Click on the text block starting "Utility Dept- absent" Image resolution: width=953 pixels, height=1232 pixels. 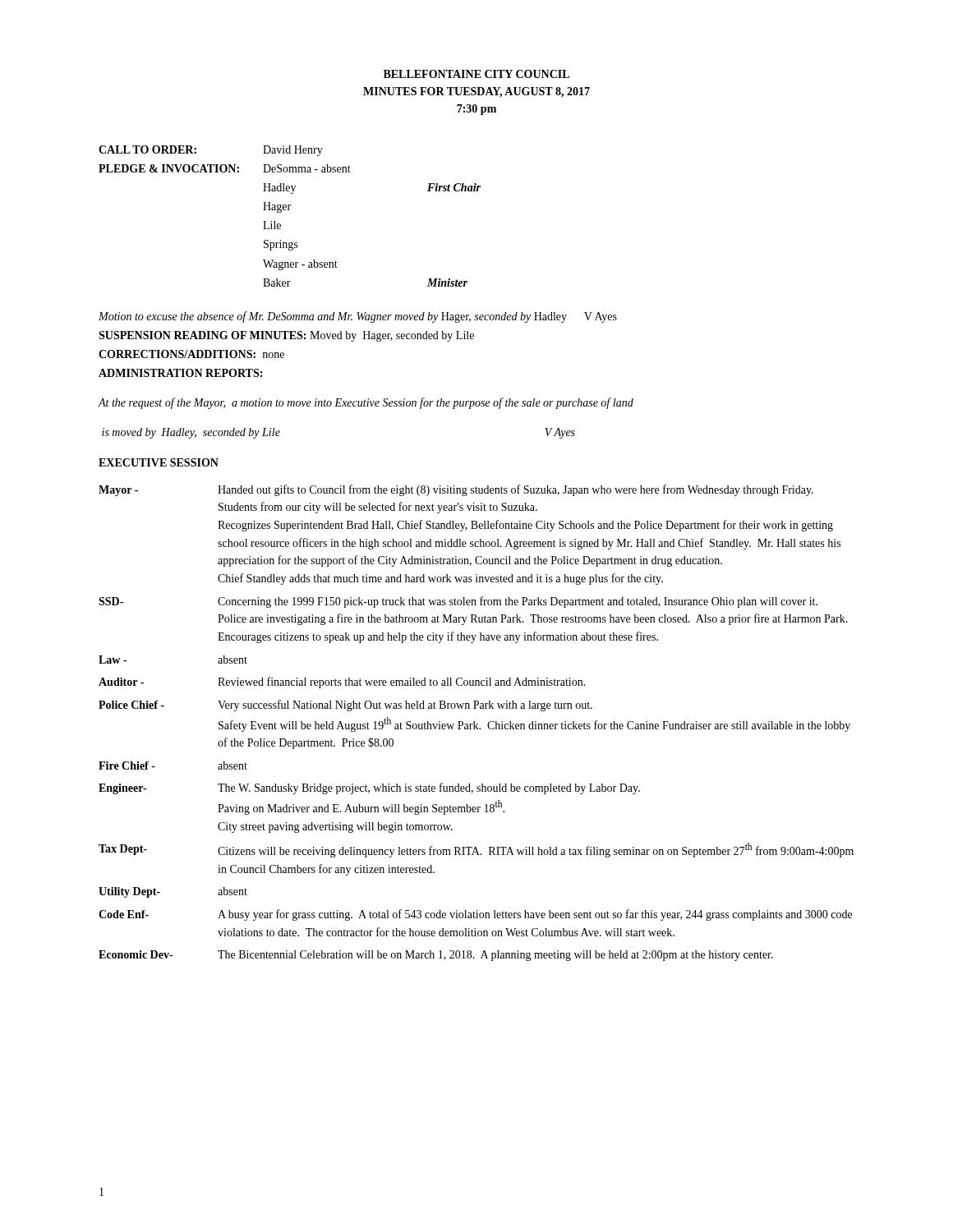pos(125,892)
